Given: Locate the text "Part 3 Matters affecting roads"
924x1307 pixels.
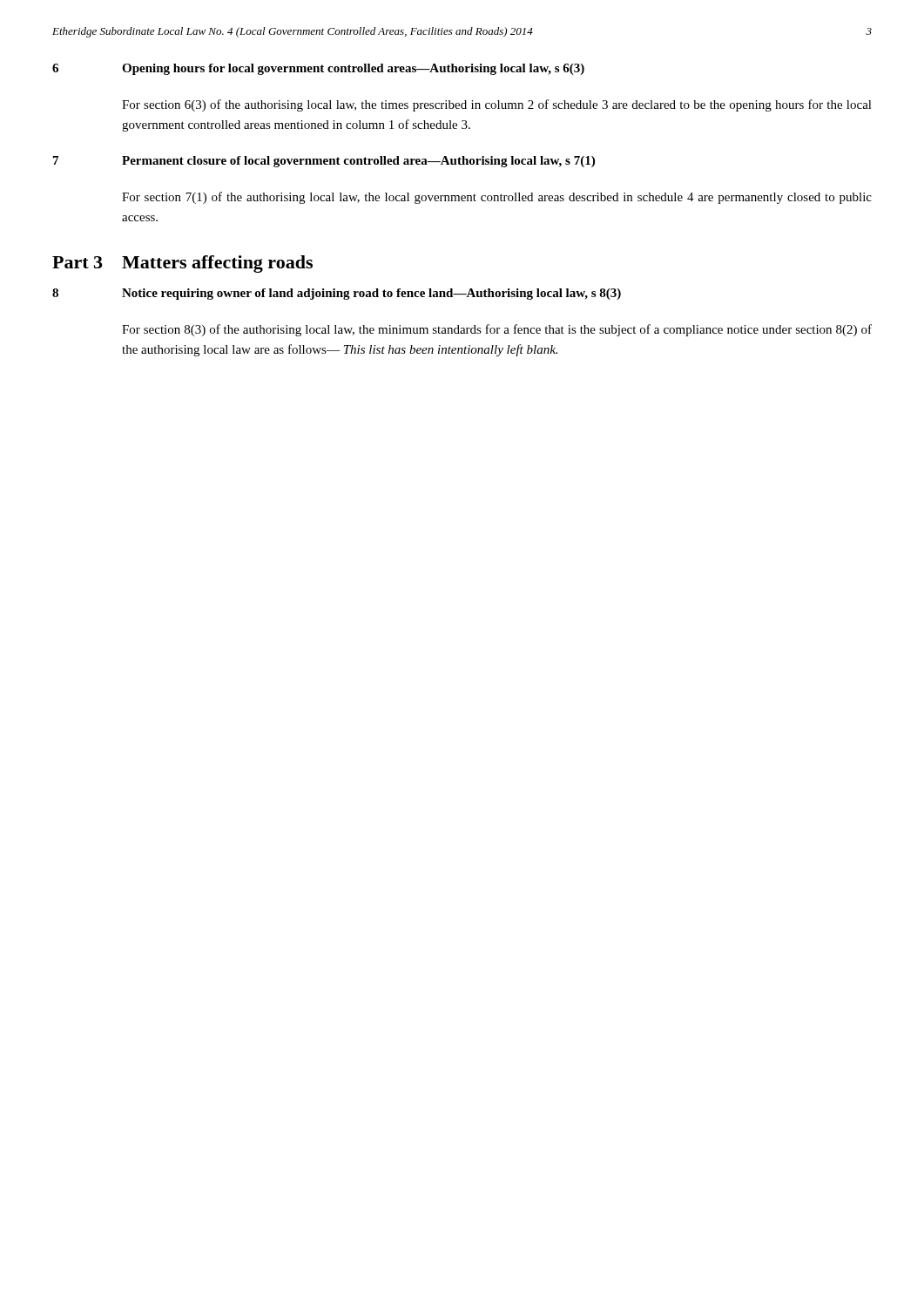Looking at the screenshot, I should (x=183, y=262).
